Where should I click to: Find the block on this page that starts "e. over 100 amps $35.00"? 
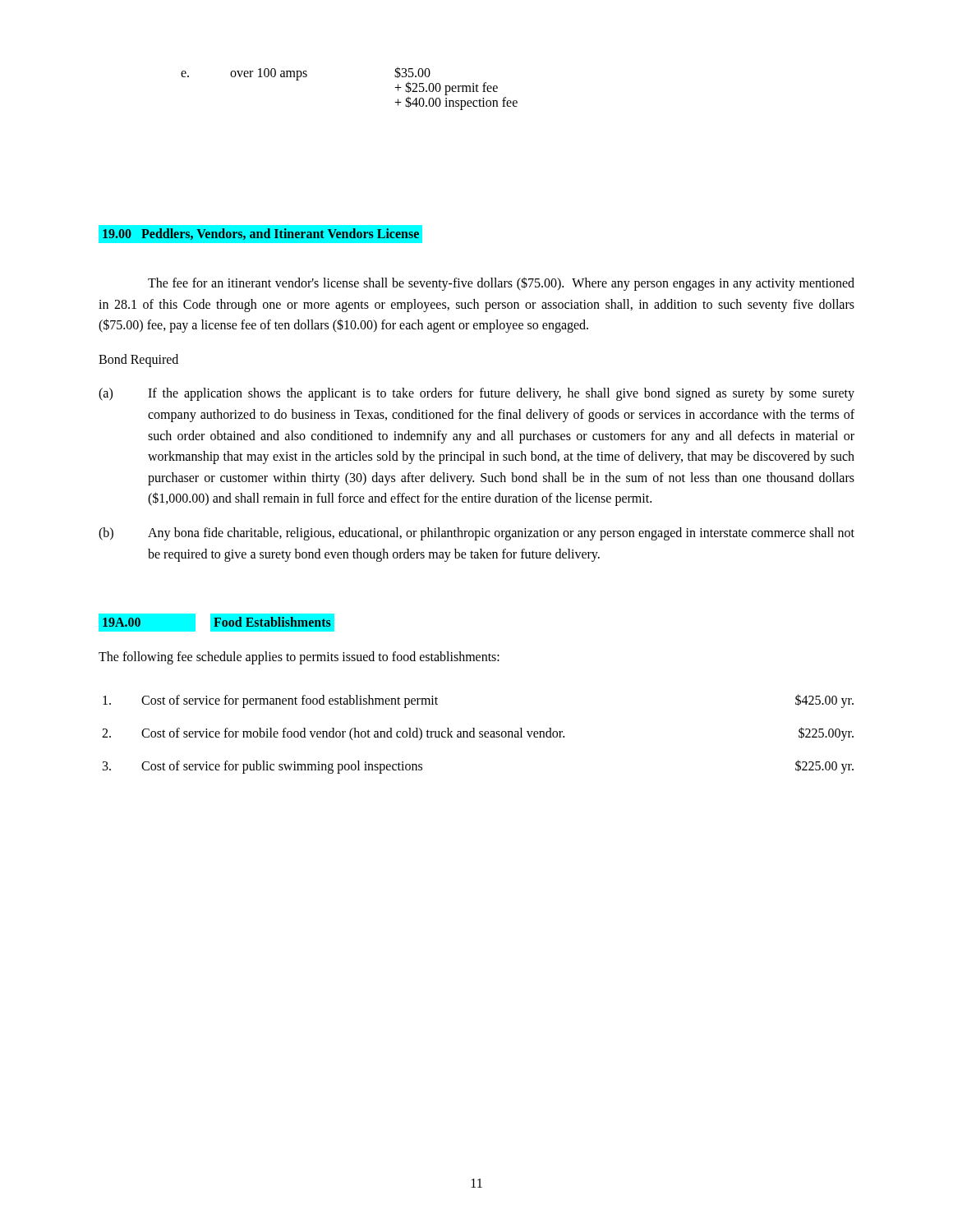point(240,77)
